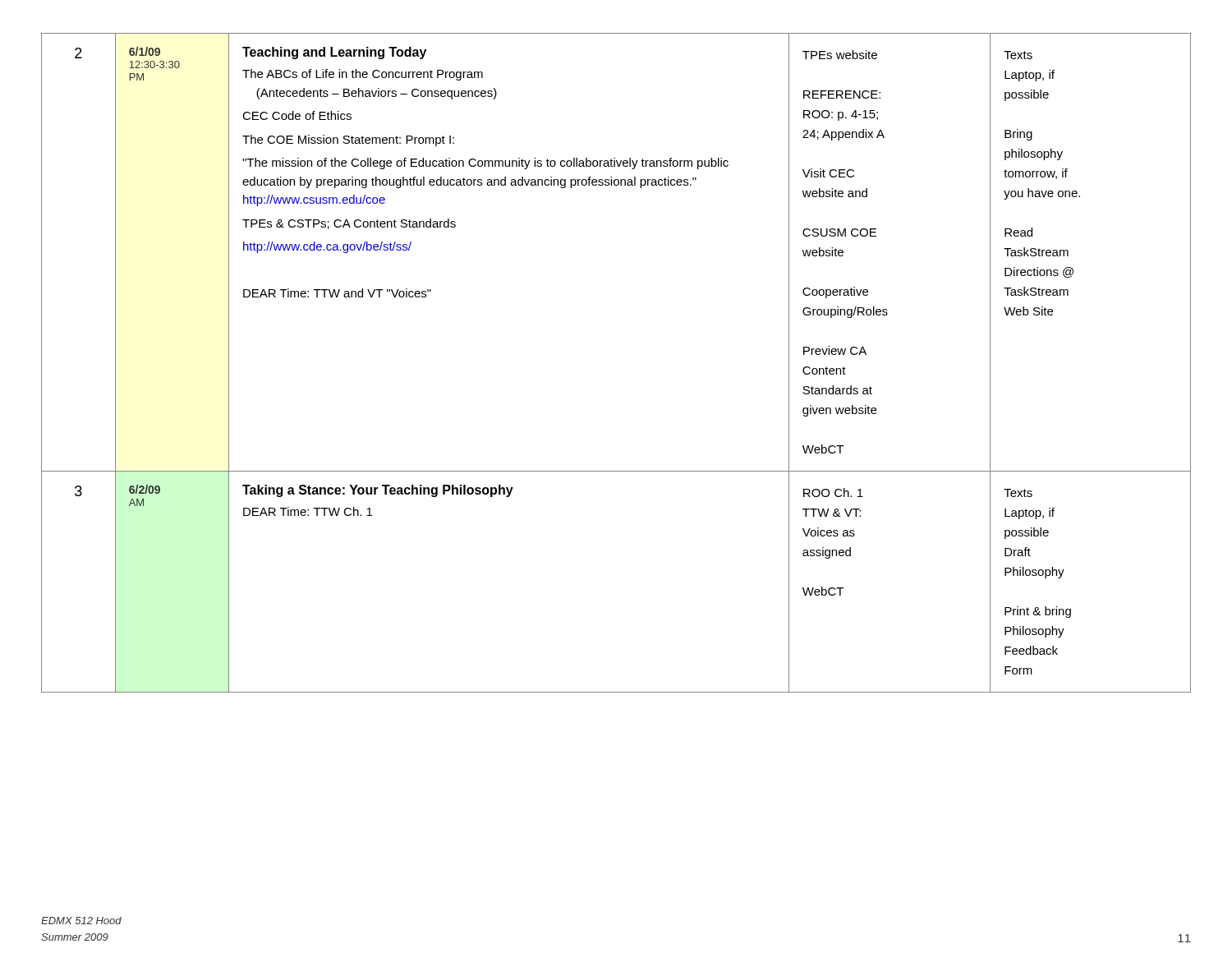This screenshot has width=1232, height=953.
Task: Locate the table
Action: coord(616,363)
